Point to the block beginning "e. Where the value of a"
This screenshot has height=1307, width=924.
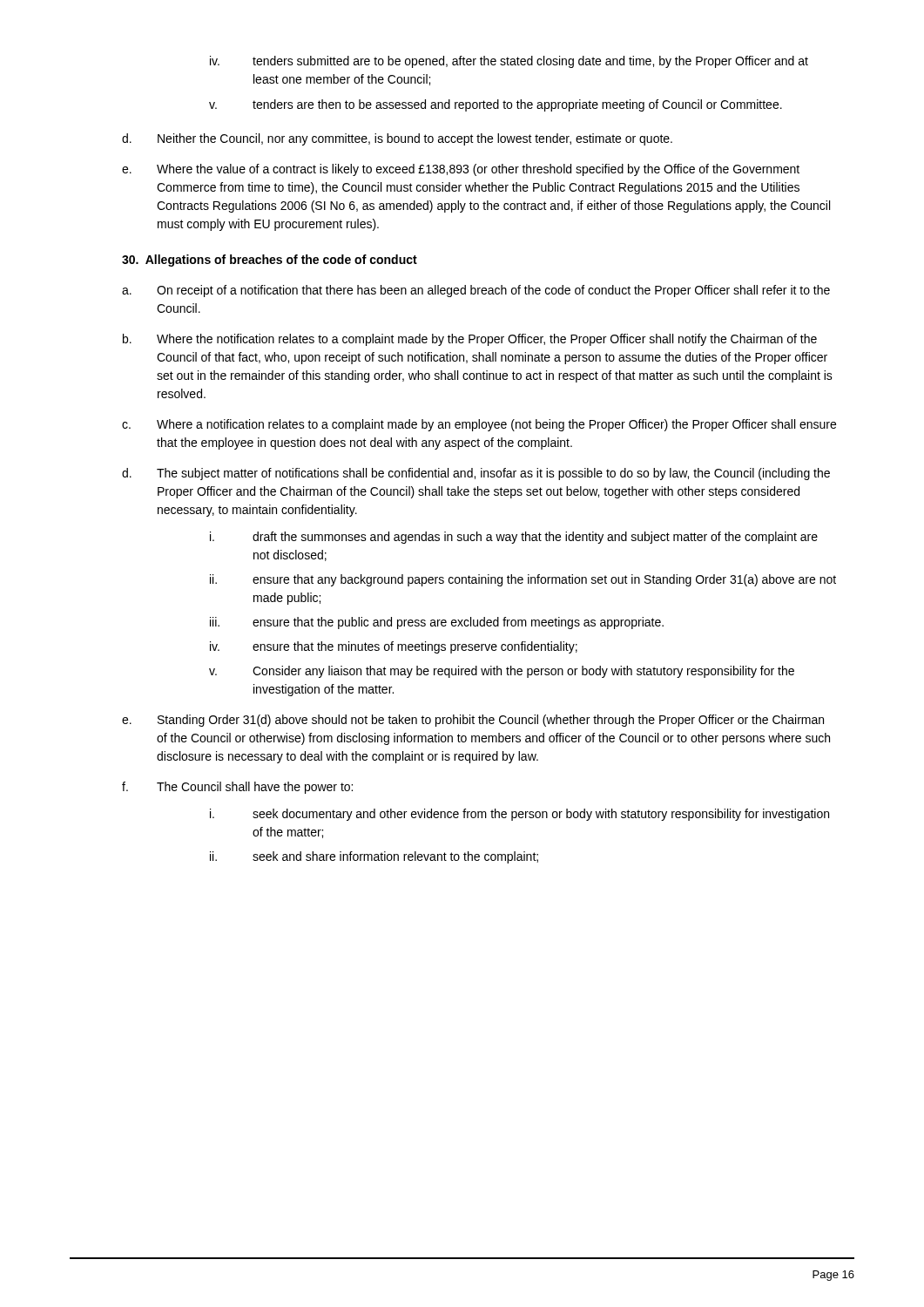(479, 197)
